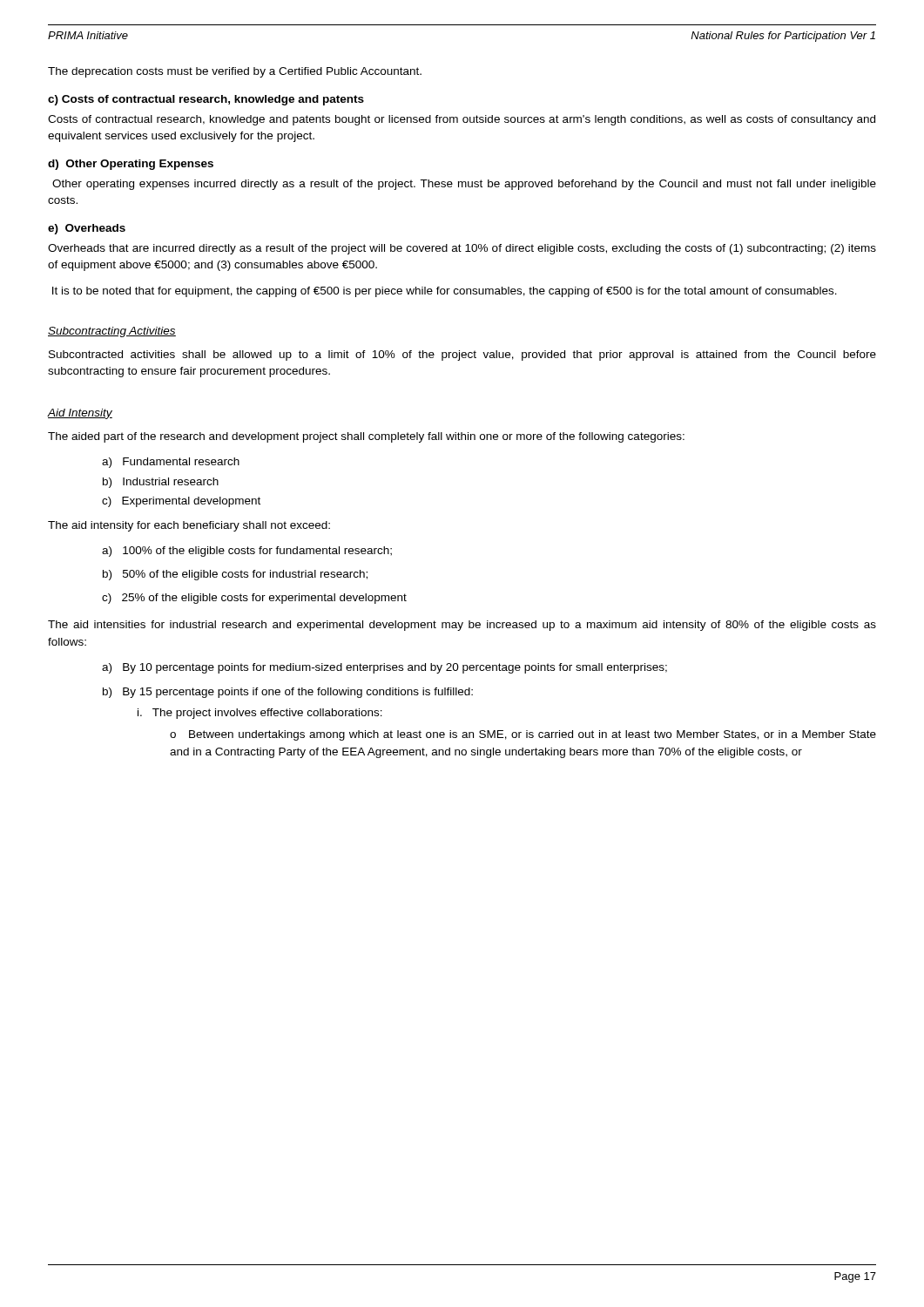This screenshot has height=1307, width=924.
Task: Locate the list item that says "o Between undertakings among which at least"
Action: coord(523,743)
